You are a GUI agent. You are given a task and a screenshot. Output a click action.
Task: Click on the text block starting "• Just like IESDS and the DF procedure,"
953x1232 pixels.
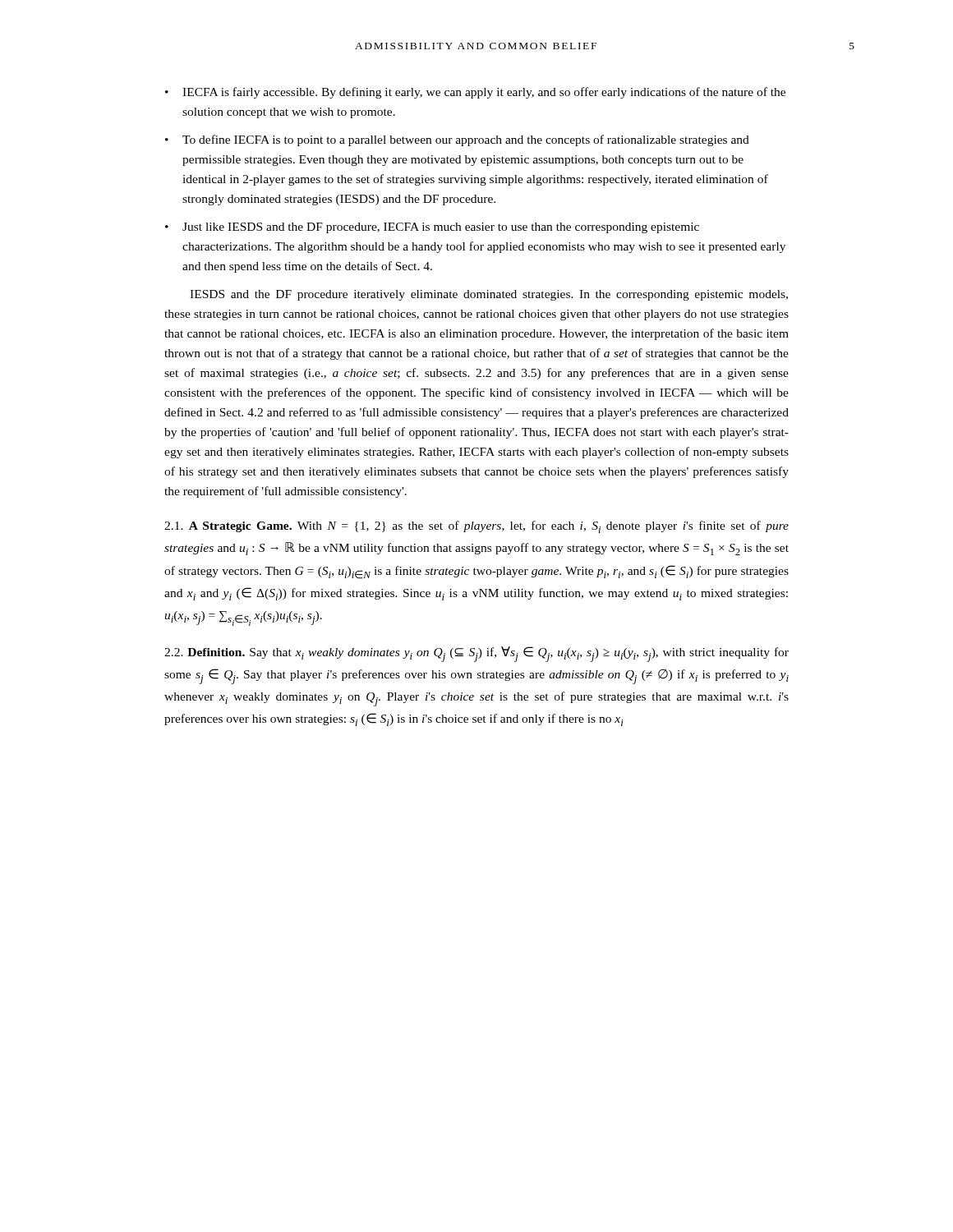476,247
